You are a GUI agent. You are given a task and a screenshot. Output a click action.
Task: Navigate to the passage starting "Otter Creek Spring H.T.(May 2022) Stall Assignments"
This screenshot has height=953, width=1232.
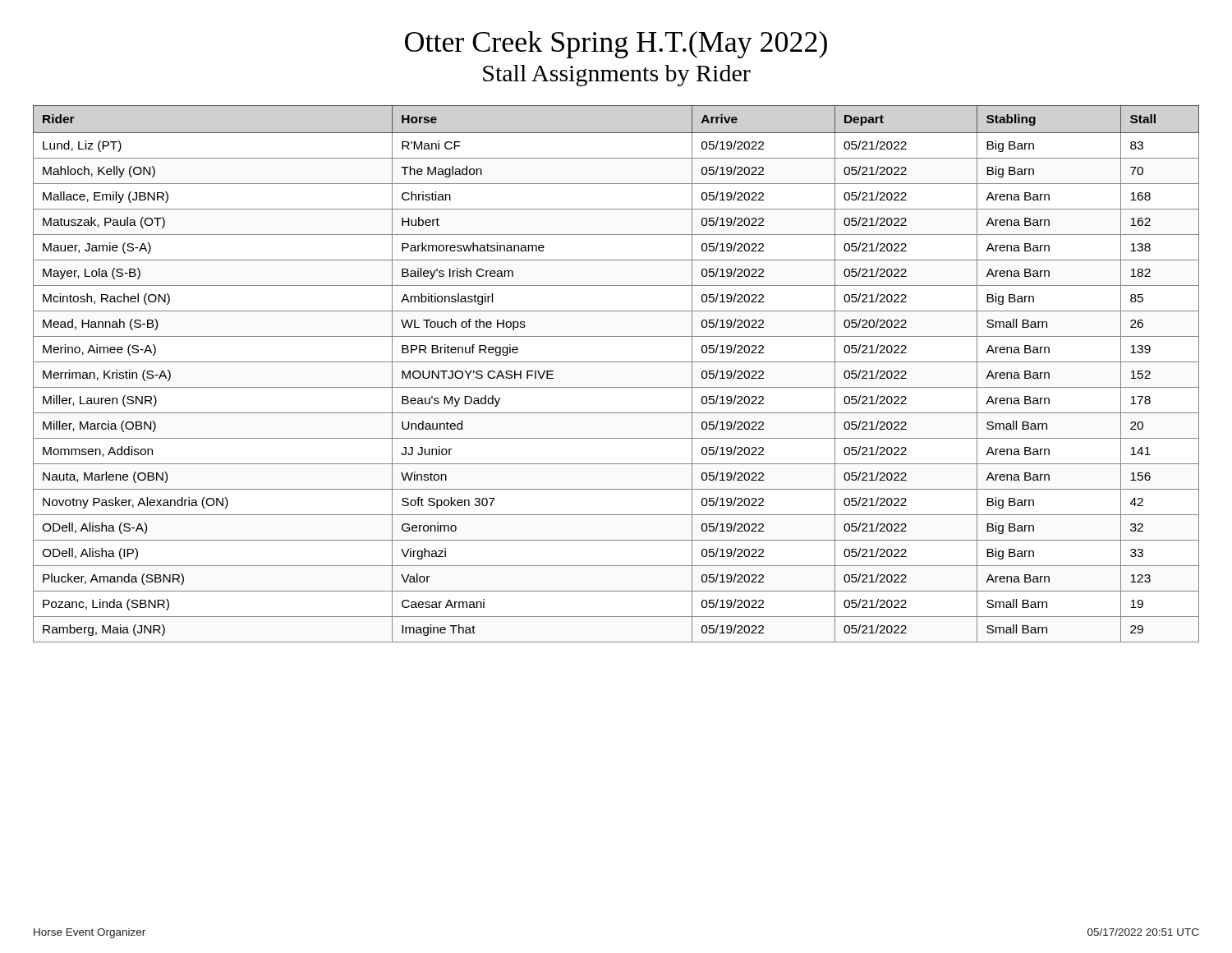coord(616,56)
